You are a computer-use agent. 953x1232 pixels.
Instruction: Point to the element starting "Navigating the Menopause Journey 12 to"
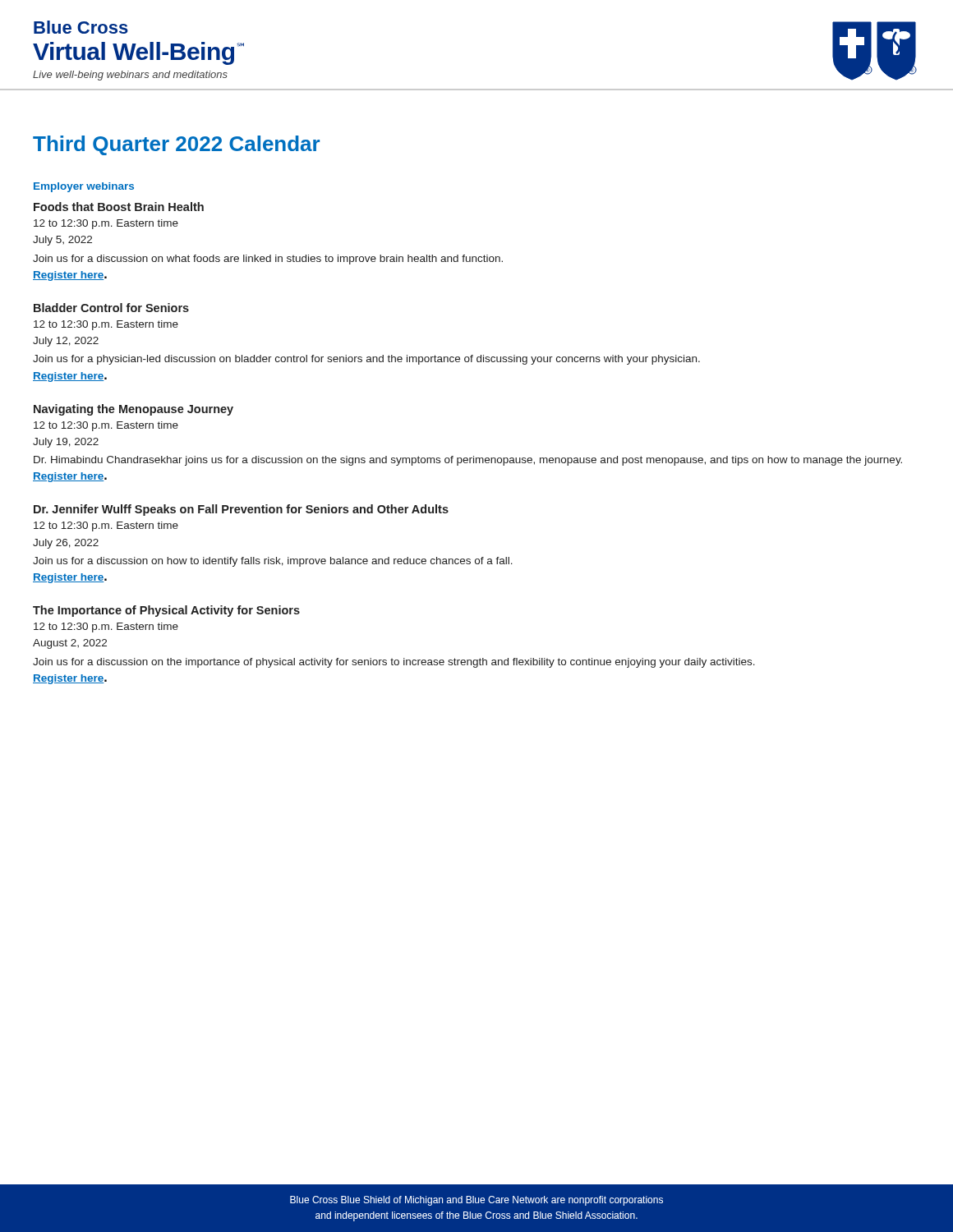pyautogui.click(x=134, y=410)
